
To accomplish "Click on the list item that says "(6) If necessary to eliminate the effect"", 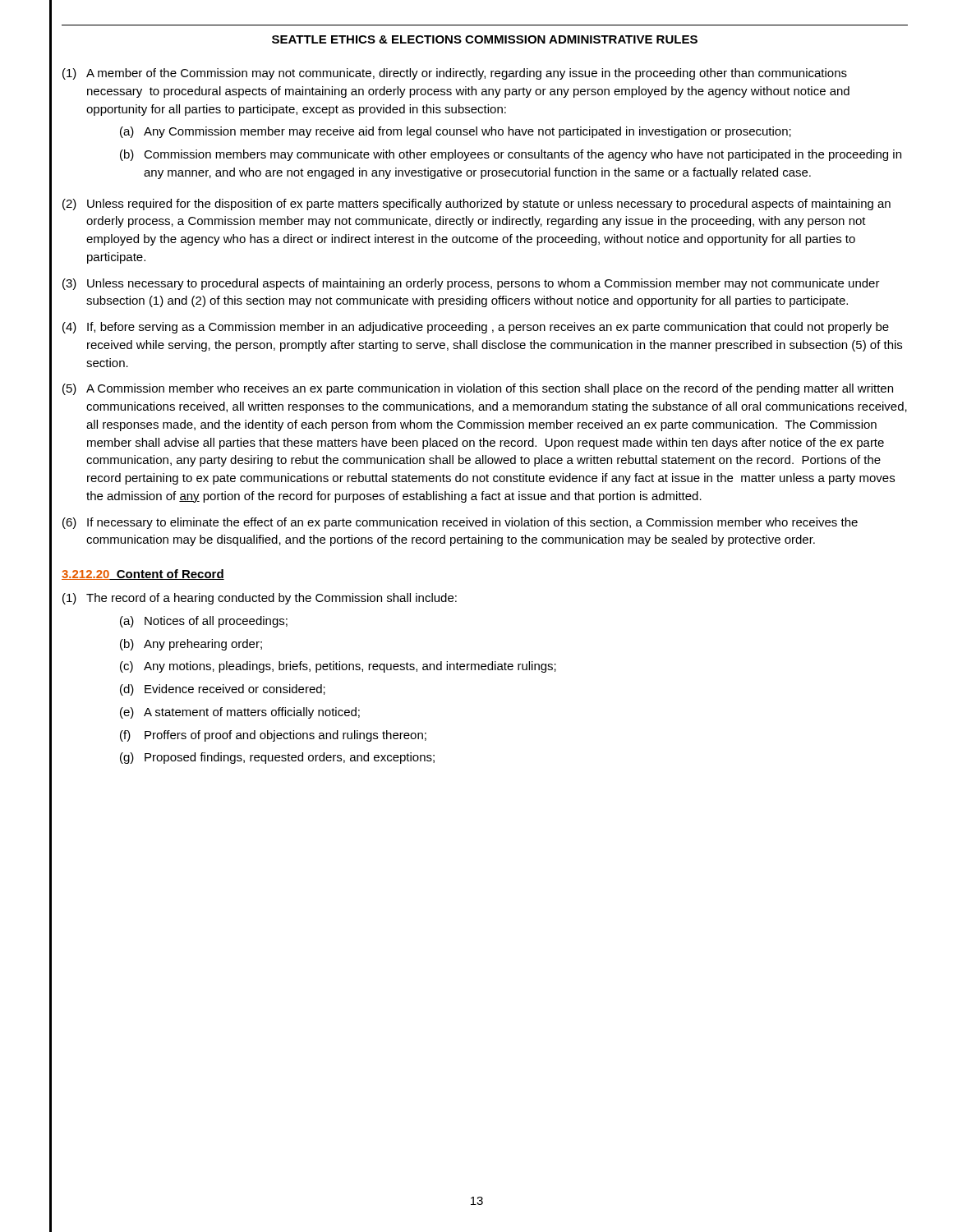I will pyautogui.click(x=485, y=531).
